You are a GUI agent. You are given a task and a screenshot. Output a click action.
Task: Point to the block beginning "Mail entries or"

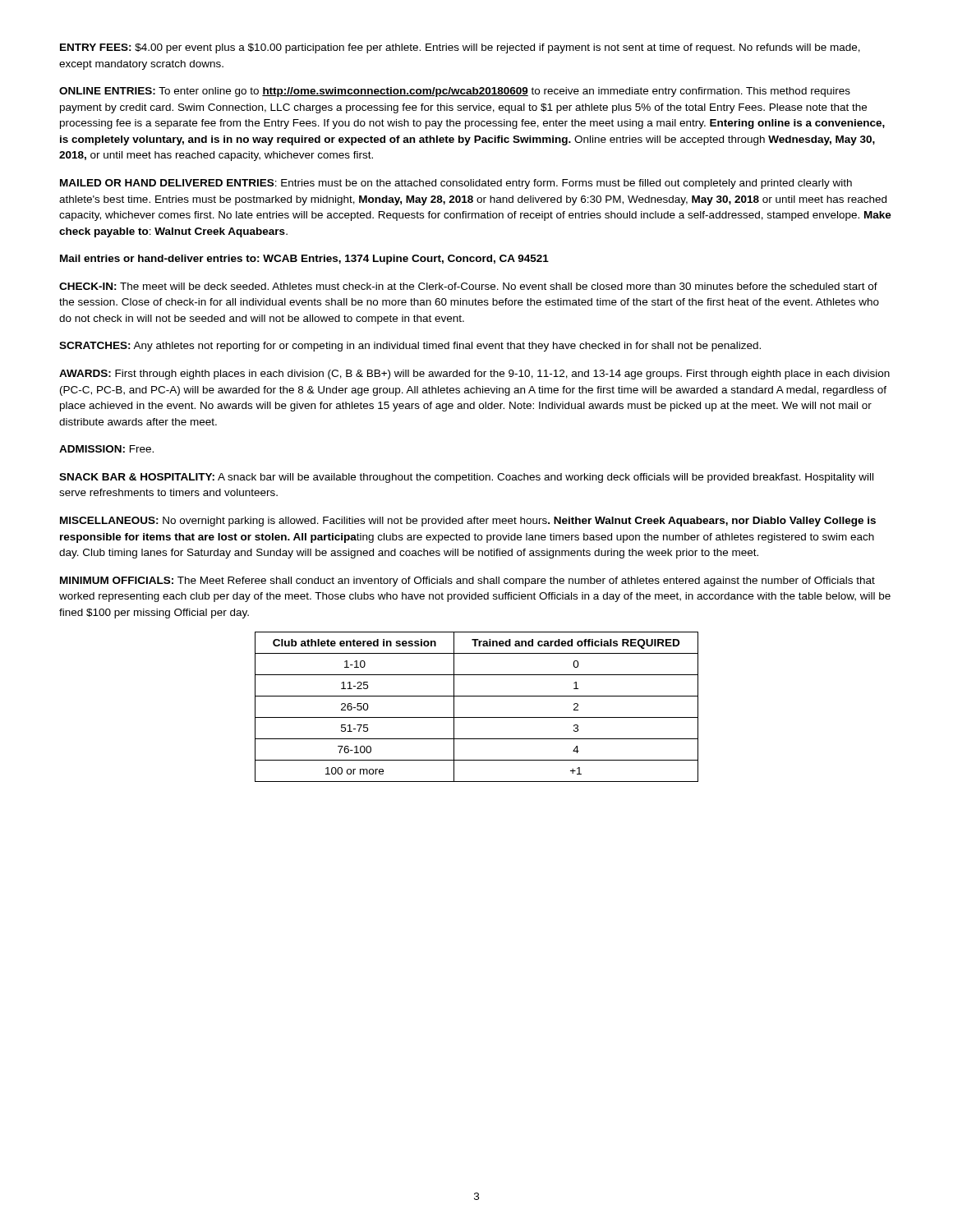pyautogui.click(x=304, y=258)
